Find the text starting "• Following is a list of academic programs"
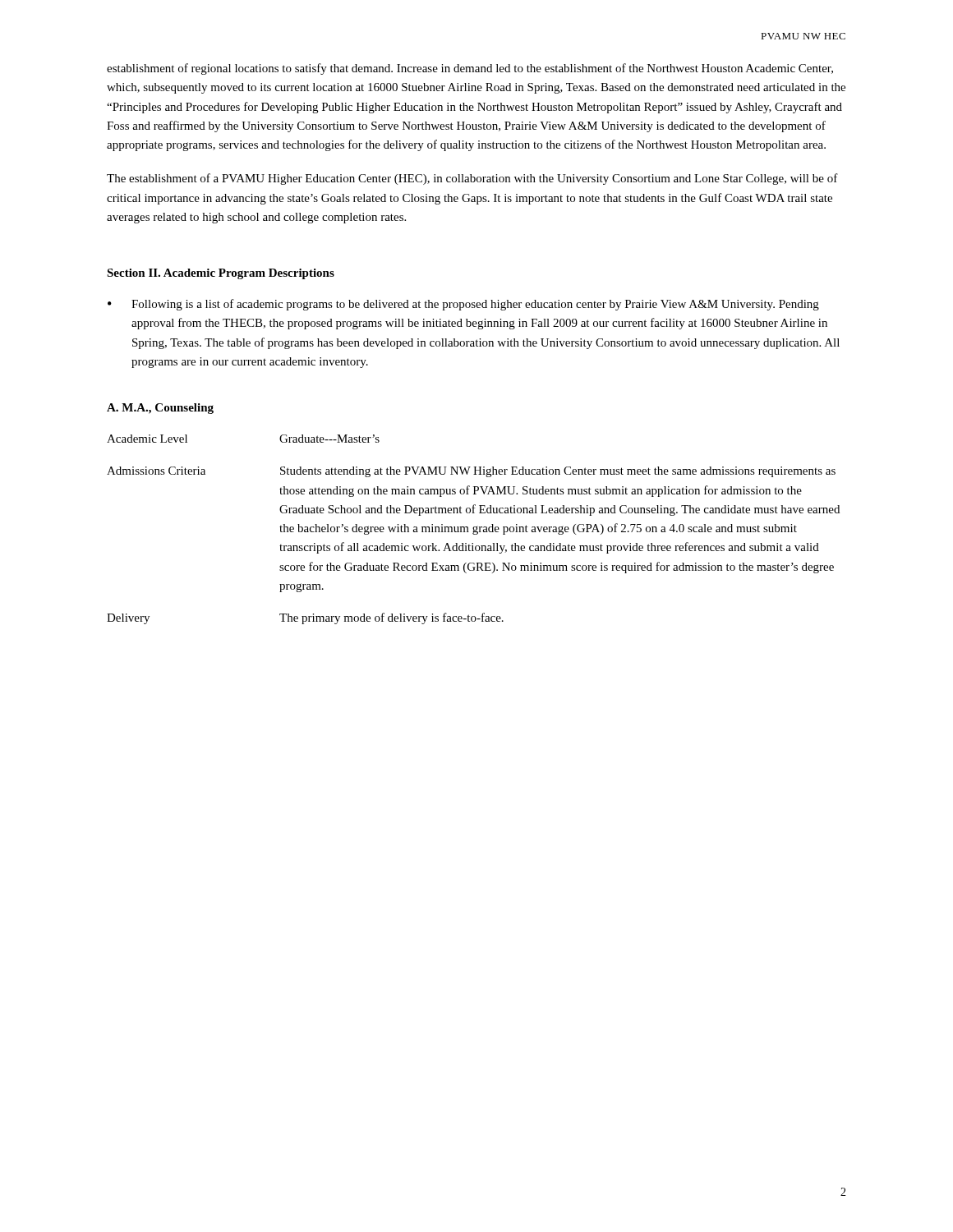The image size is (953, 1232). click(476, 333)
